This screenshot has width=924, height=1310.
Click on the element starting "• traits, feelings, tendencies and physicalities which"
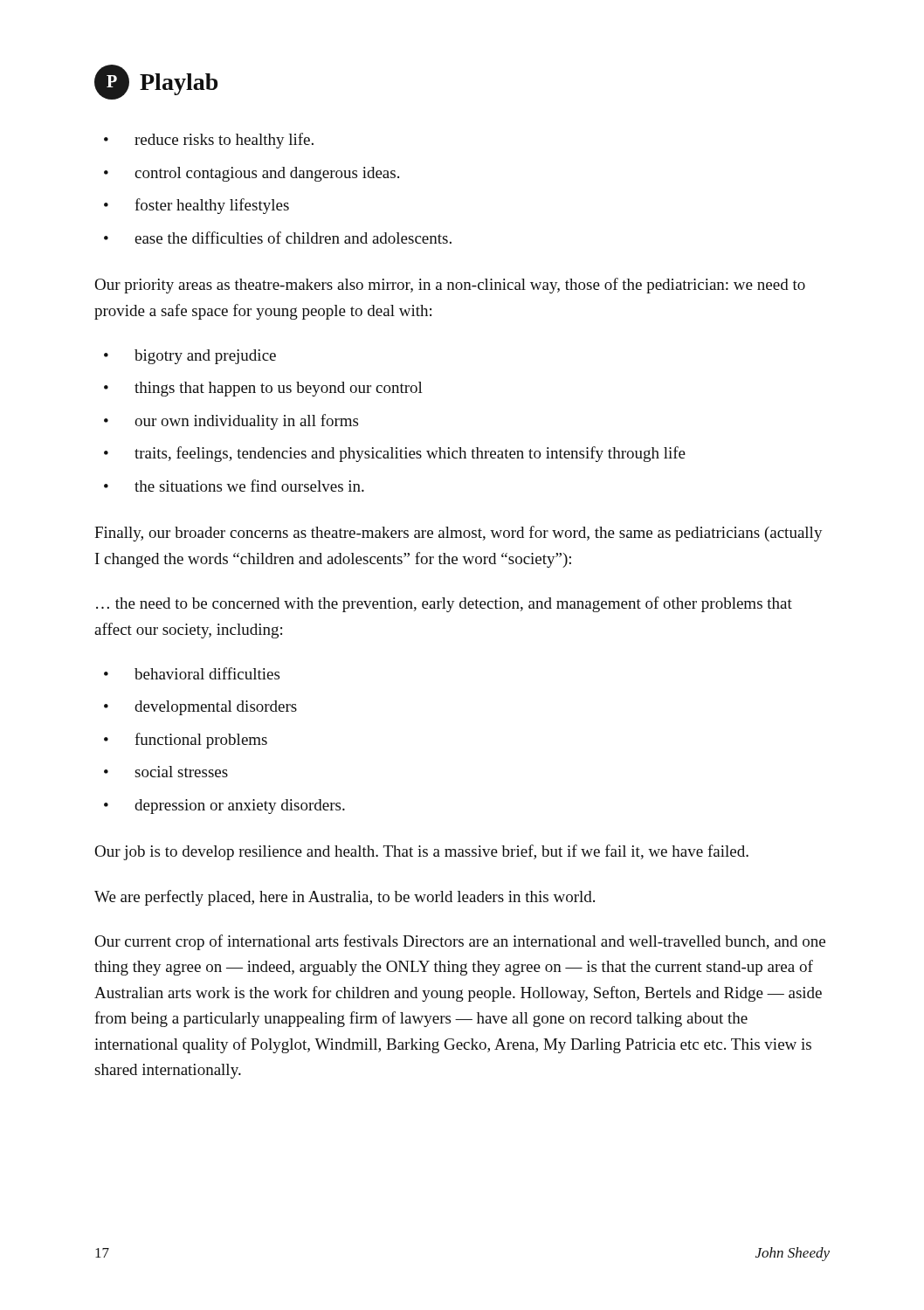(x=462, y=453)
